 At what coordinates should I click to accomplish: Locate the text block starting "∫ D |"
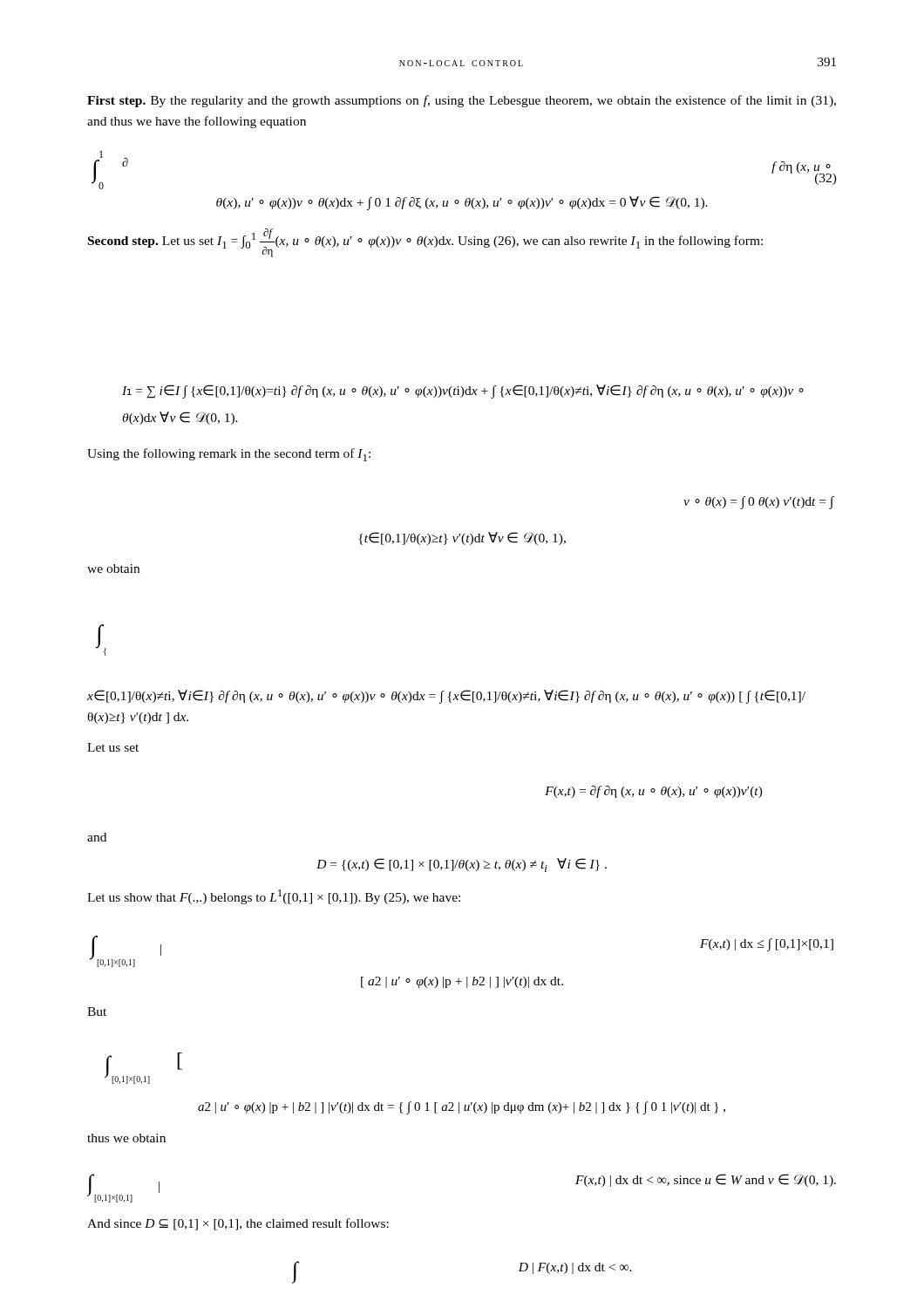pyautogui.click(x=295, y=1272)
